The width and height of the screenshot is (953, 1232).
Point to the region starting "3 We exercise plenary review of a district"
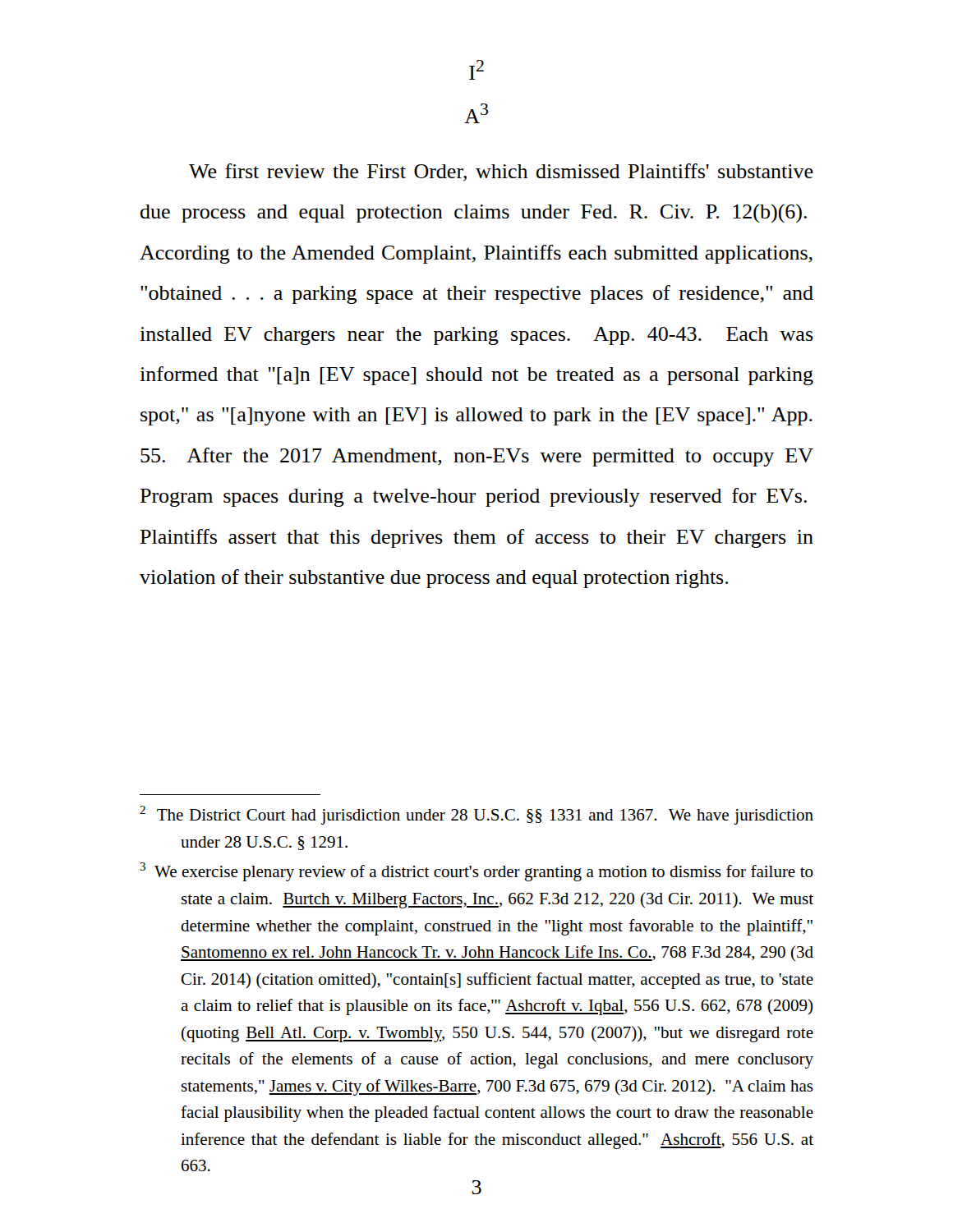point(476,1018)
